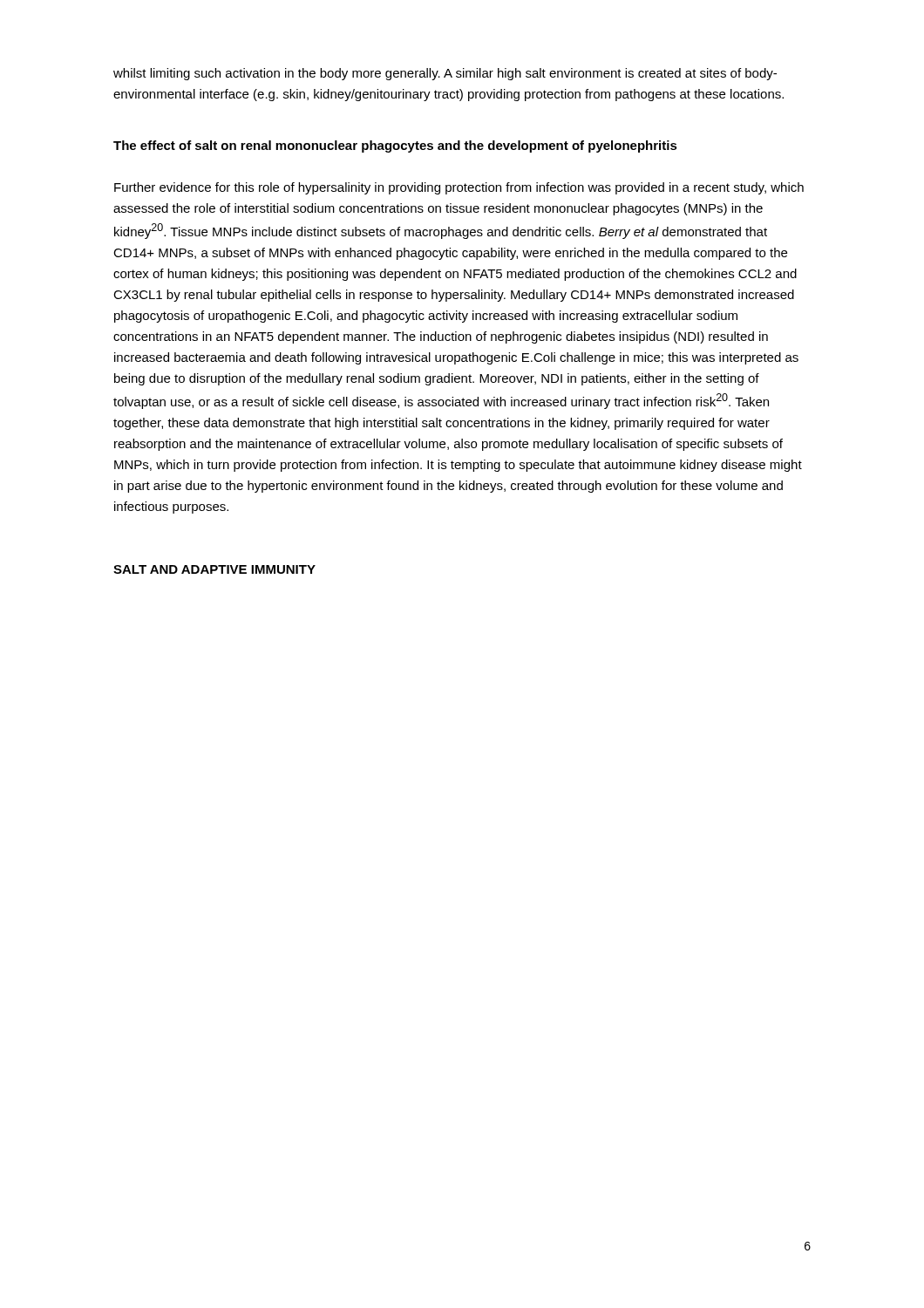
Task: Find the block starting "The effect of salt"
Action: click(x=462, y=146)
